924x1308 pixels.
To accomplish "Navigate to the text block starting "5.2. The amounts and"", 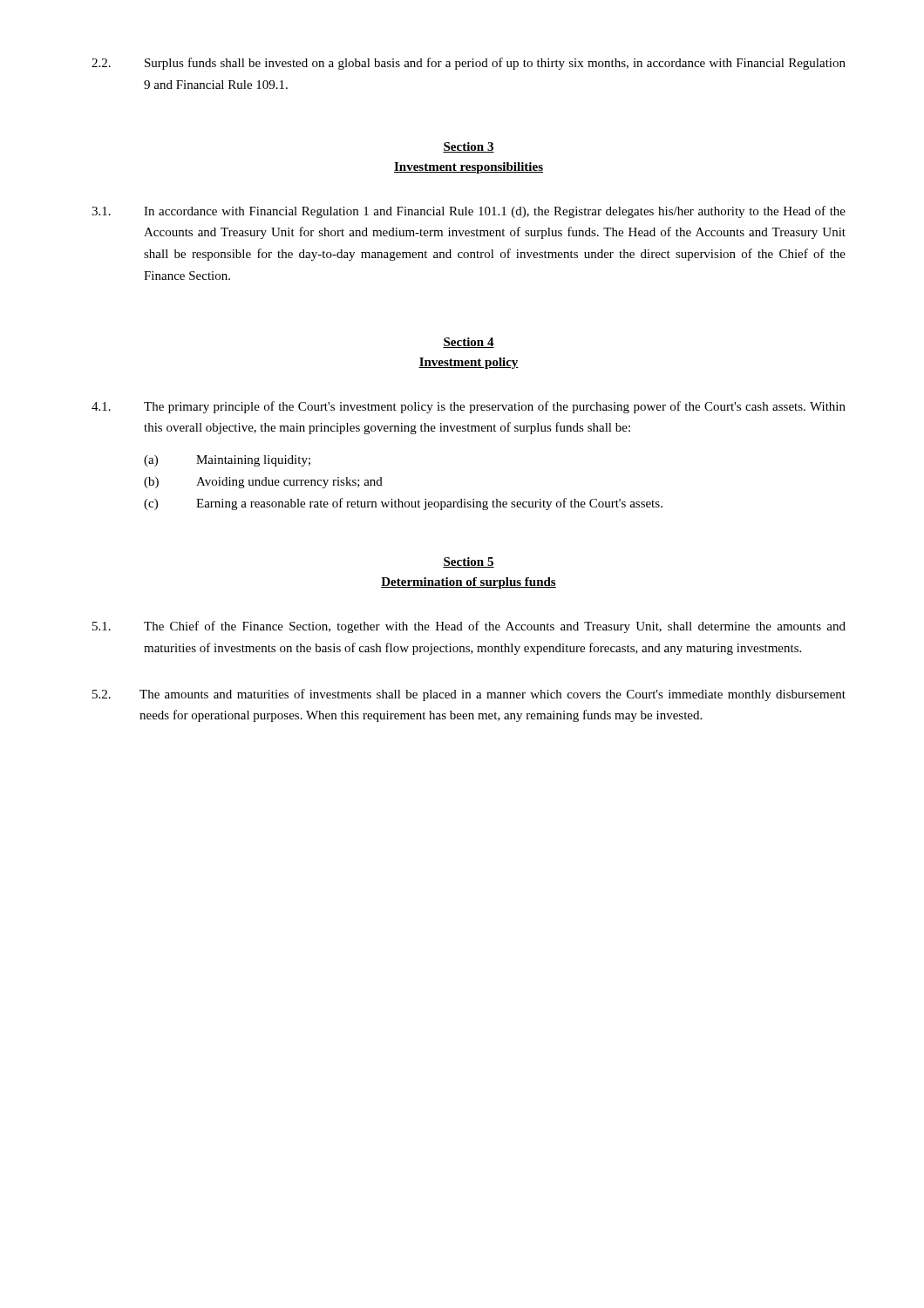I will pyautogui.click(x=469, y=705).
